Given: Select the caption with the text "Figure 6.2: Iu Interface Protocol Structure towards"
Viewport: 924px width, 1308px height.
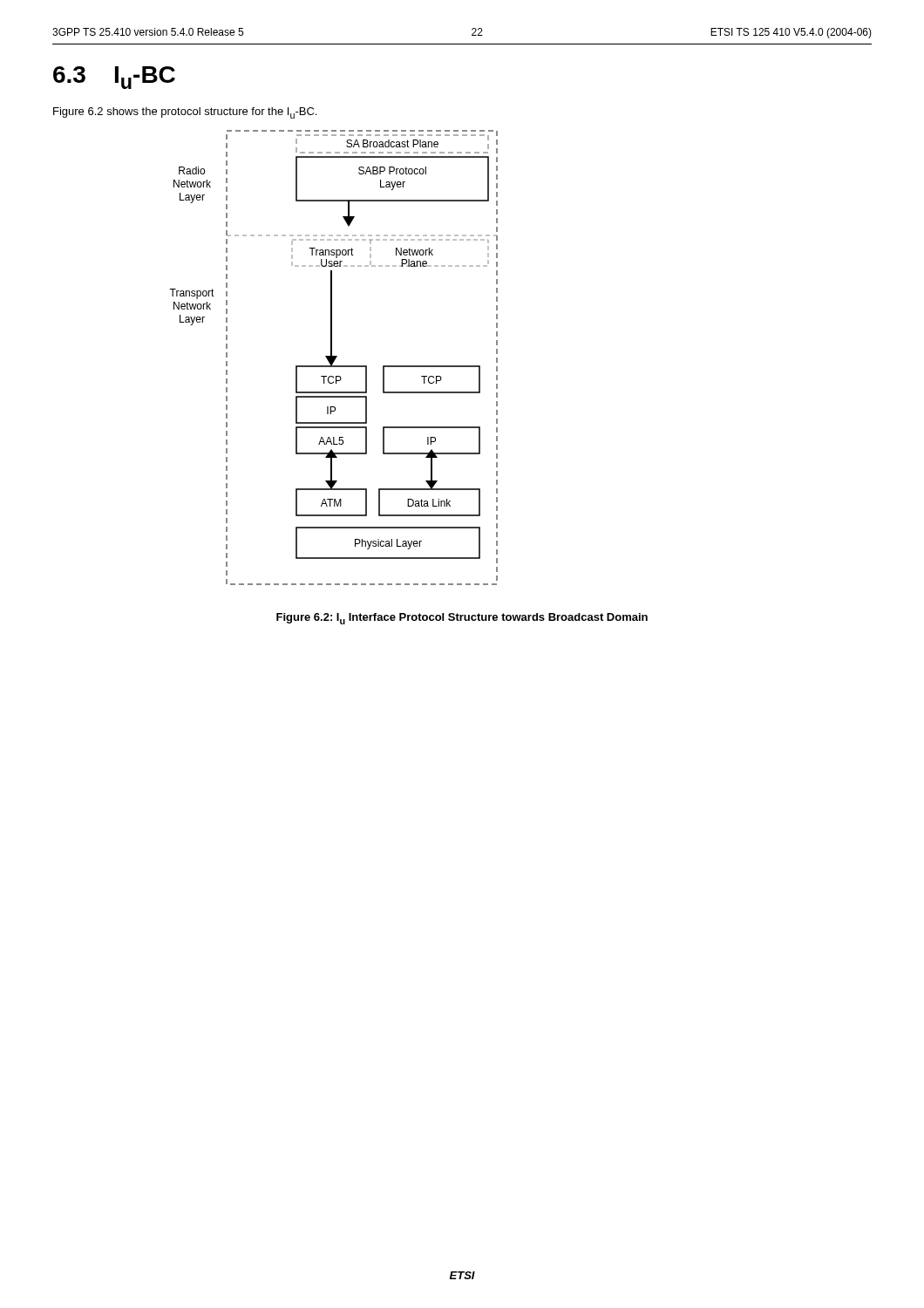Looking at the screenshot, I should pos(462,618).
